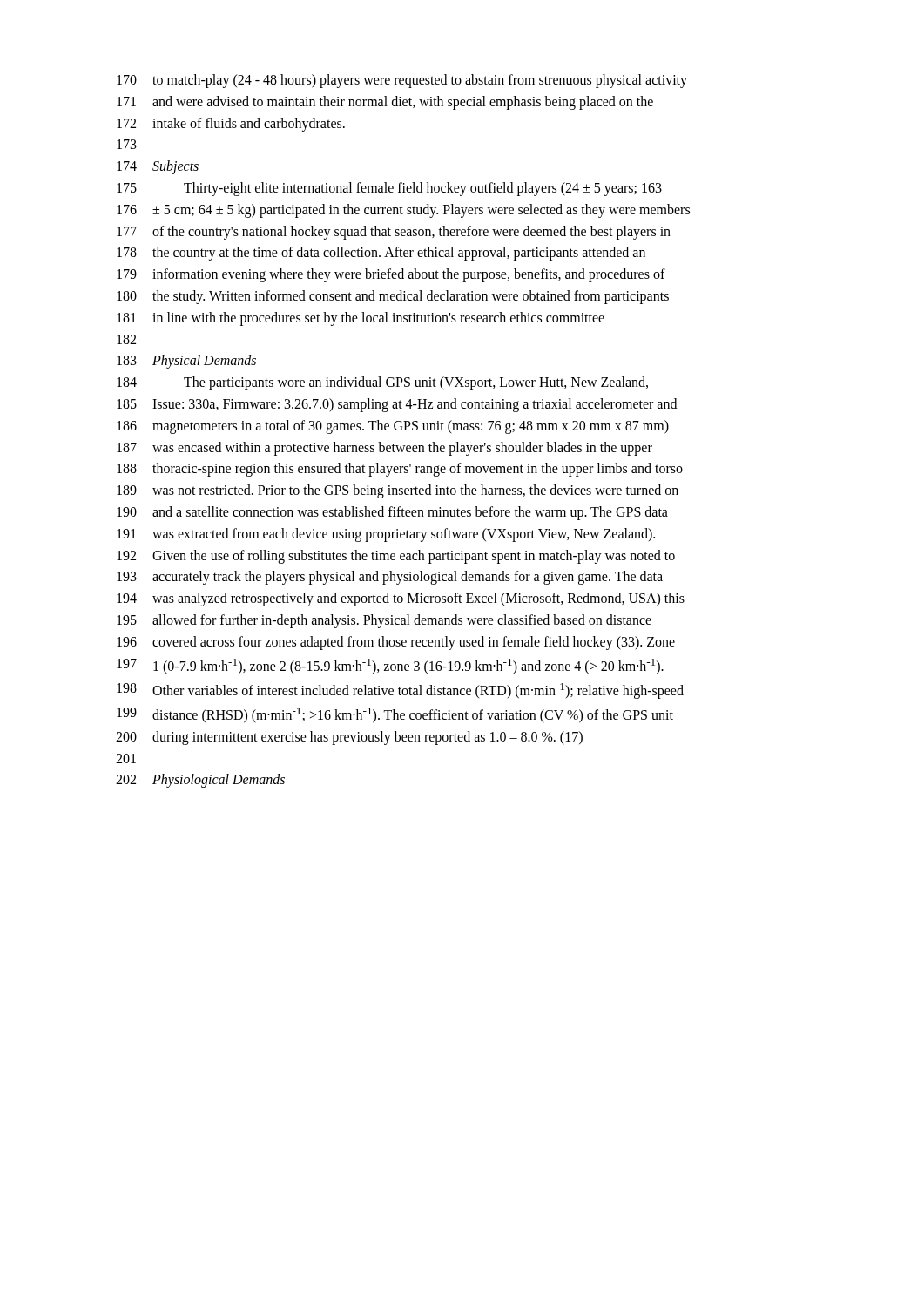Find the block on this page that starts "171 and were advised"
This screenshot has width=924, height=1307.
[x=462, y=102]
